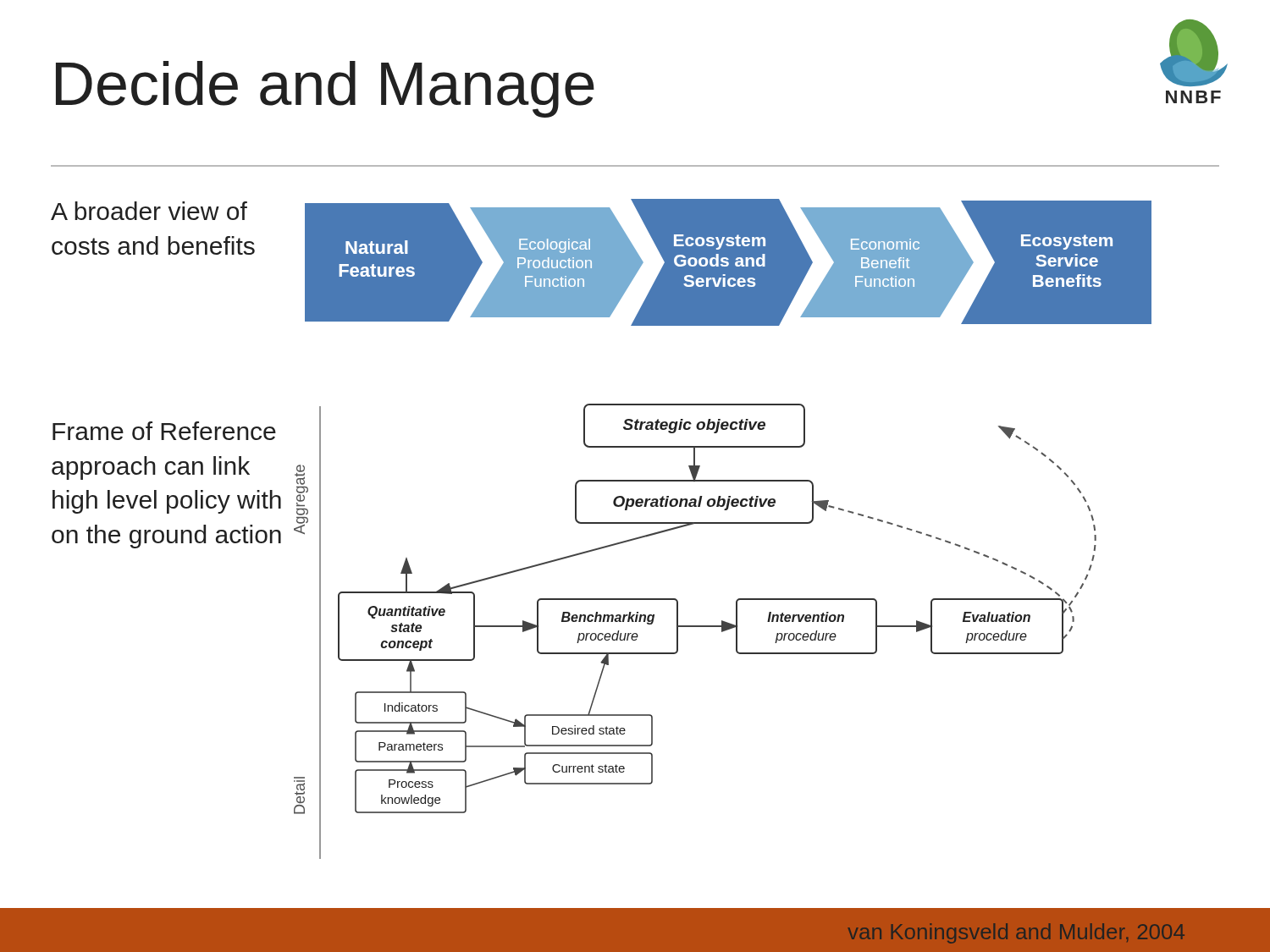Find the logo
This screenshot has height=952, width=1270.
click(x=1194, y=63)
